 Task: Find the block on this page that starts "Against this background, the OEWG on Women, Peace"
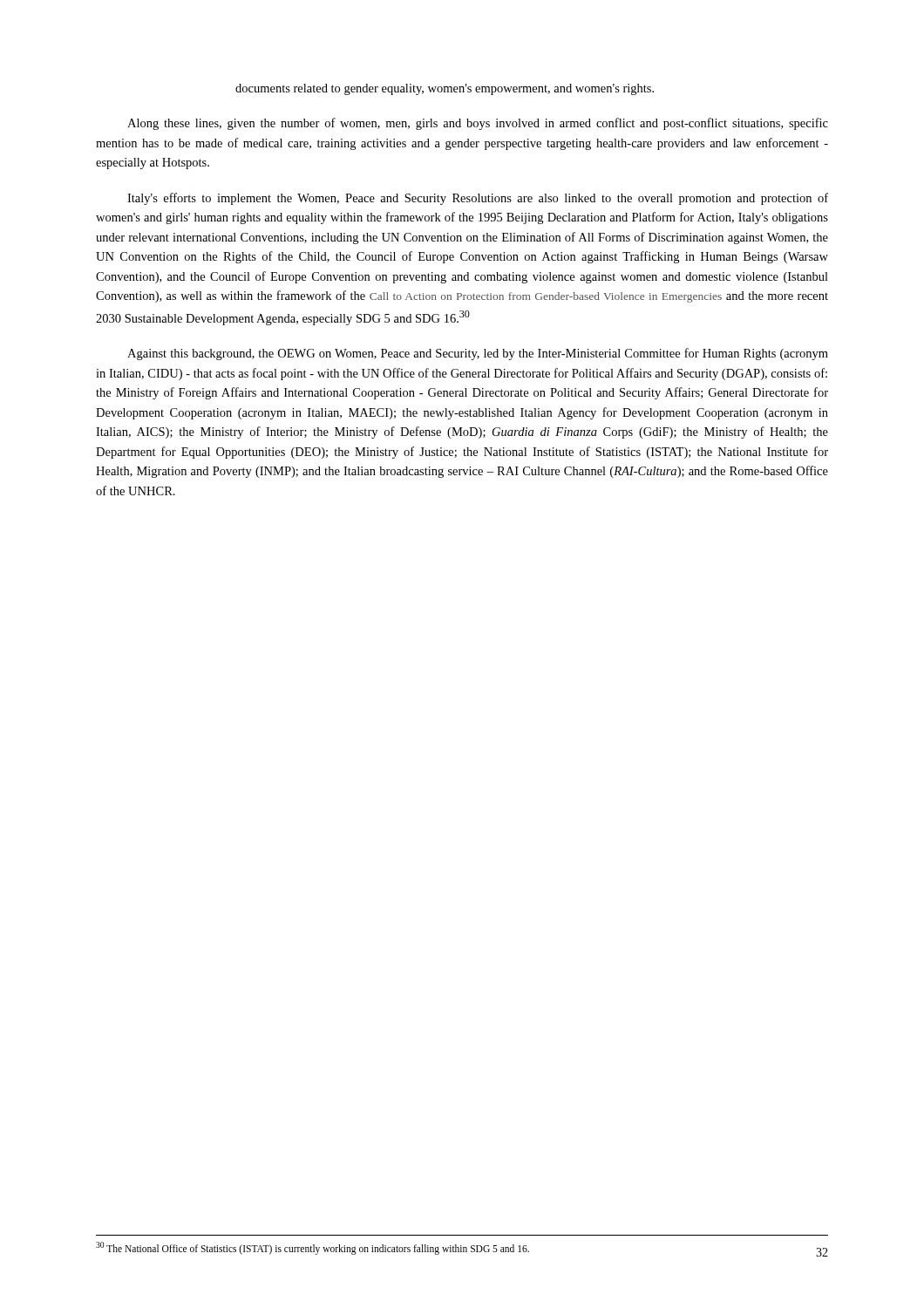pyautogui.click(x=462, y=422)
